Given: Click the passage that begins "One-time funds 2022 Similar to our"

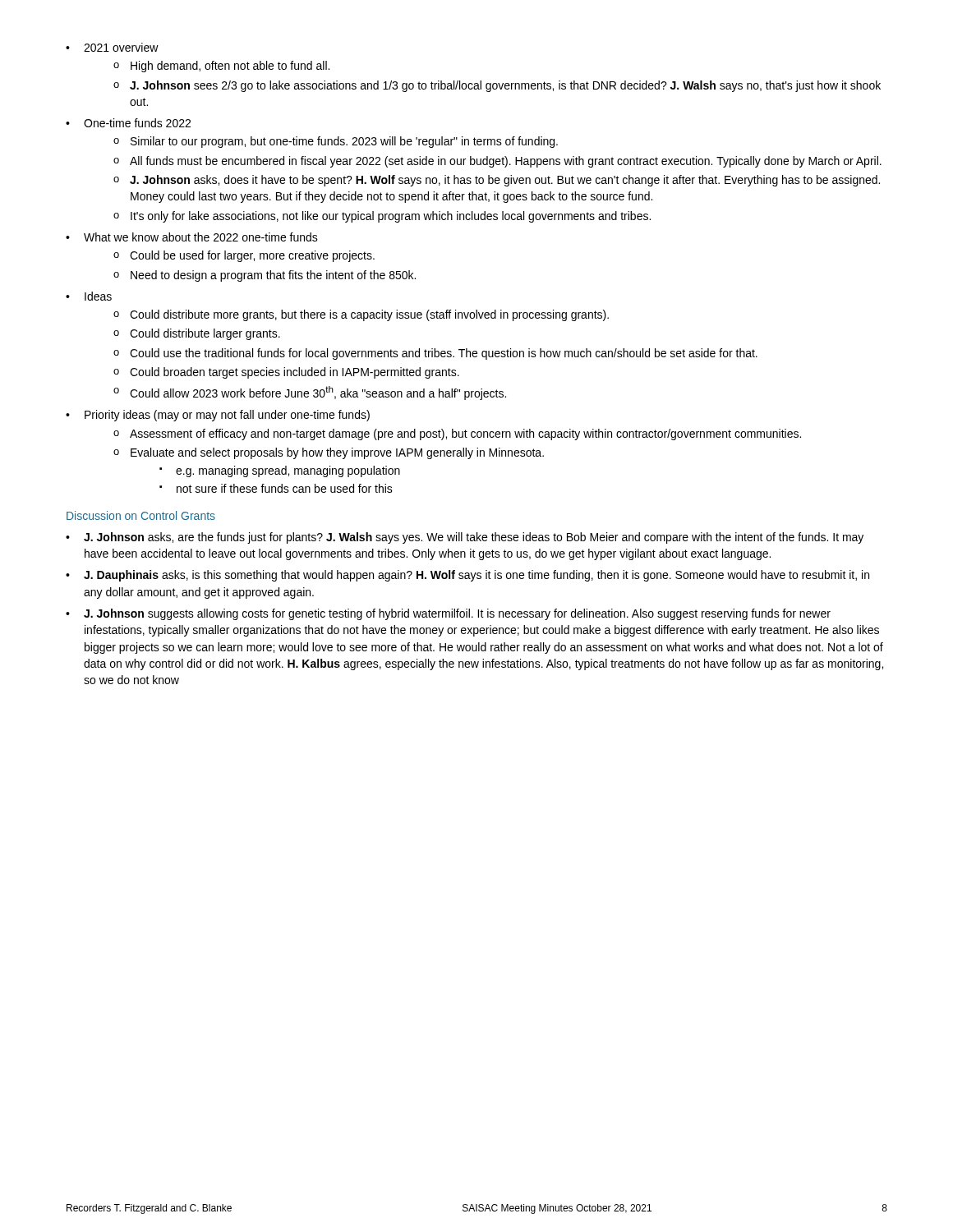Looking at the screenshot, I should point(476,170).
